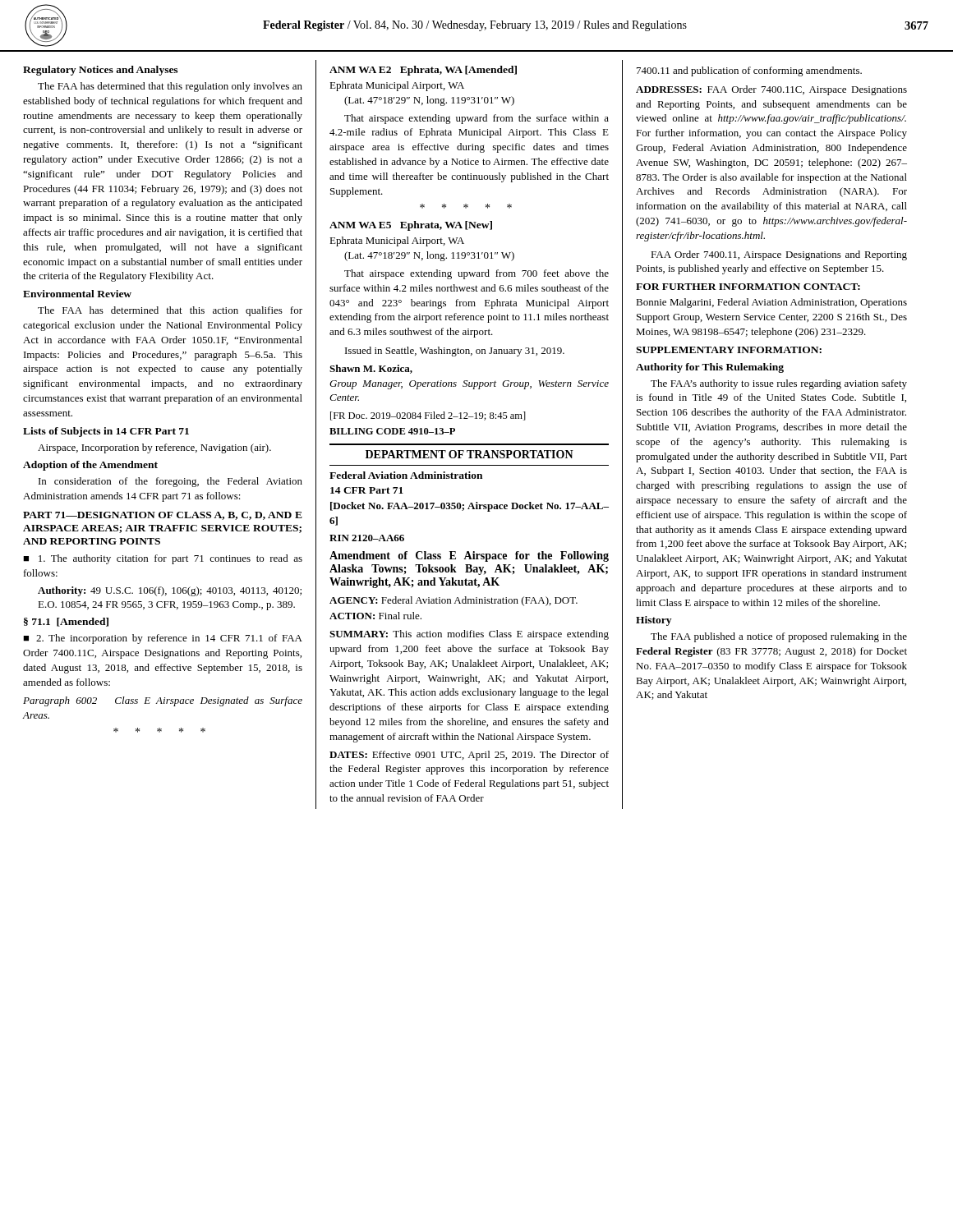953x1232 pixels.
Task: Point to the block beginning "The FAA published"
Action: tap(771, 666)
